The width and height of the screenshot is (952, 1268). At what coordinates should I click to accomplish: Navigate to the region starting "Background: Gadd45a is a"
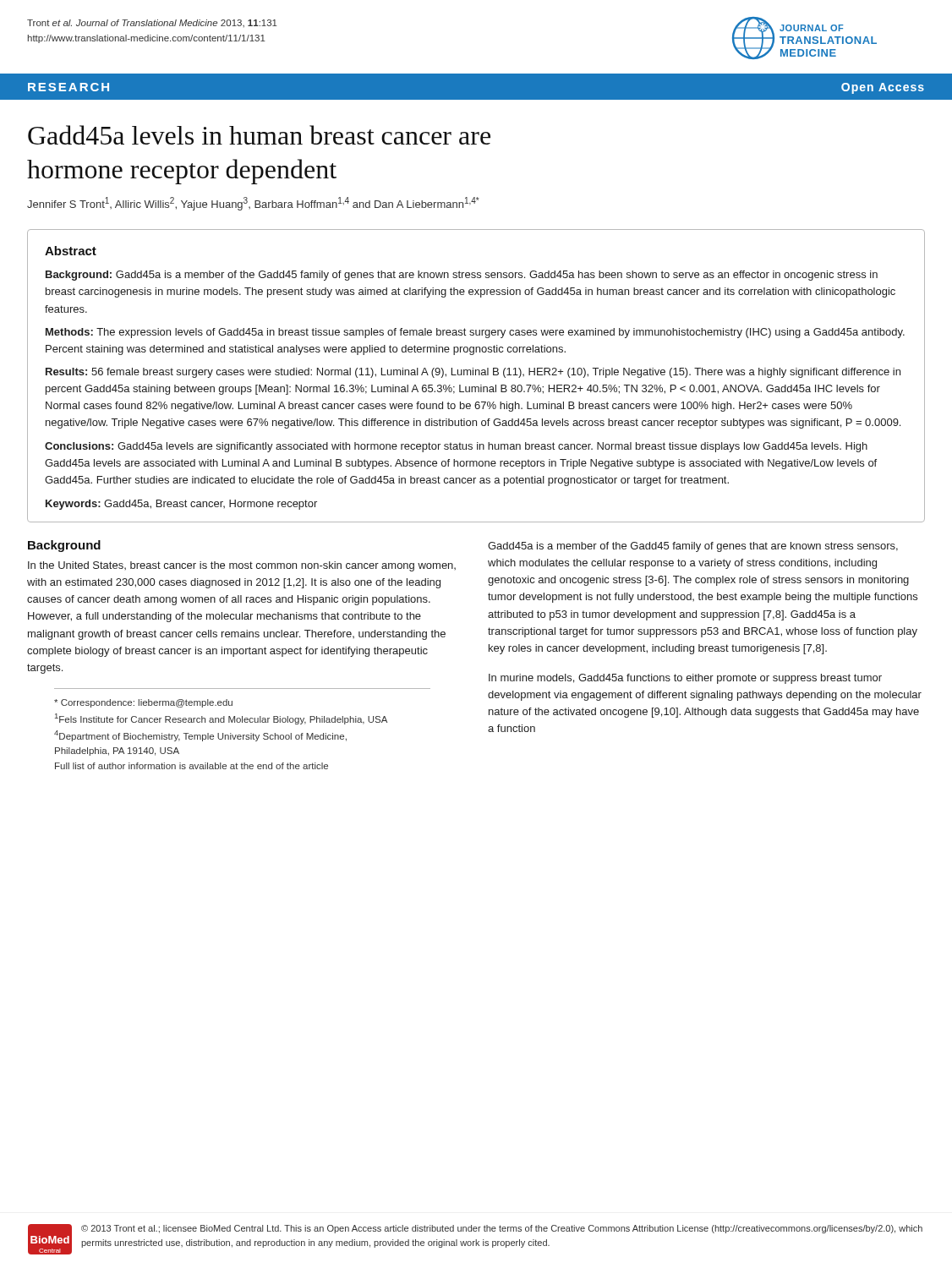pos(470,292)
